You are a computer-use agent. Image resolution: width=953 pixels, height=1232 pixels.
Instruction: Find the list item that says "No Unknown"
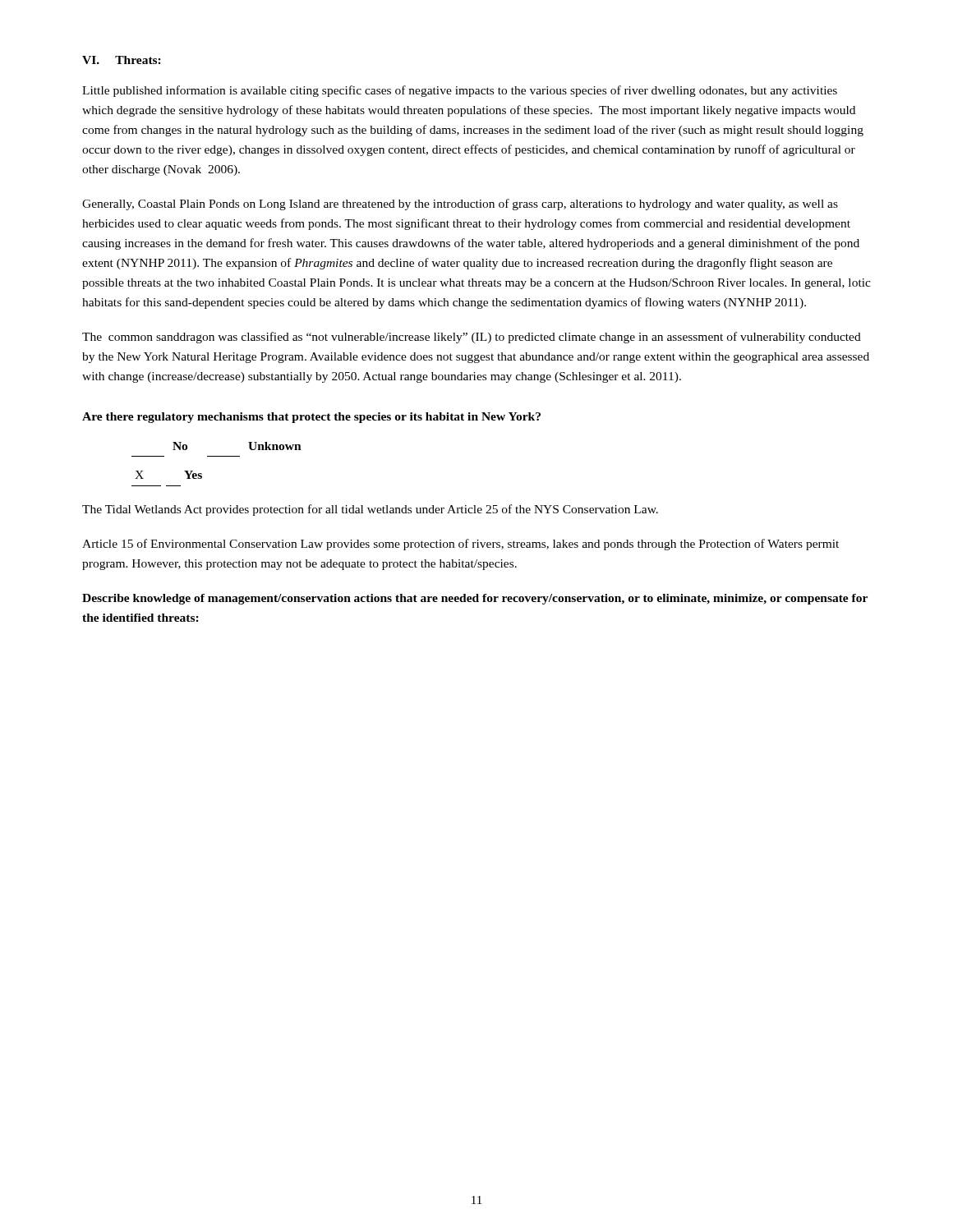[216, 446]
